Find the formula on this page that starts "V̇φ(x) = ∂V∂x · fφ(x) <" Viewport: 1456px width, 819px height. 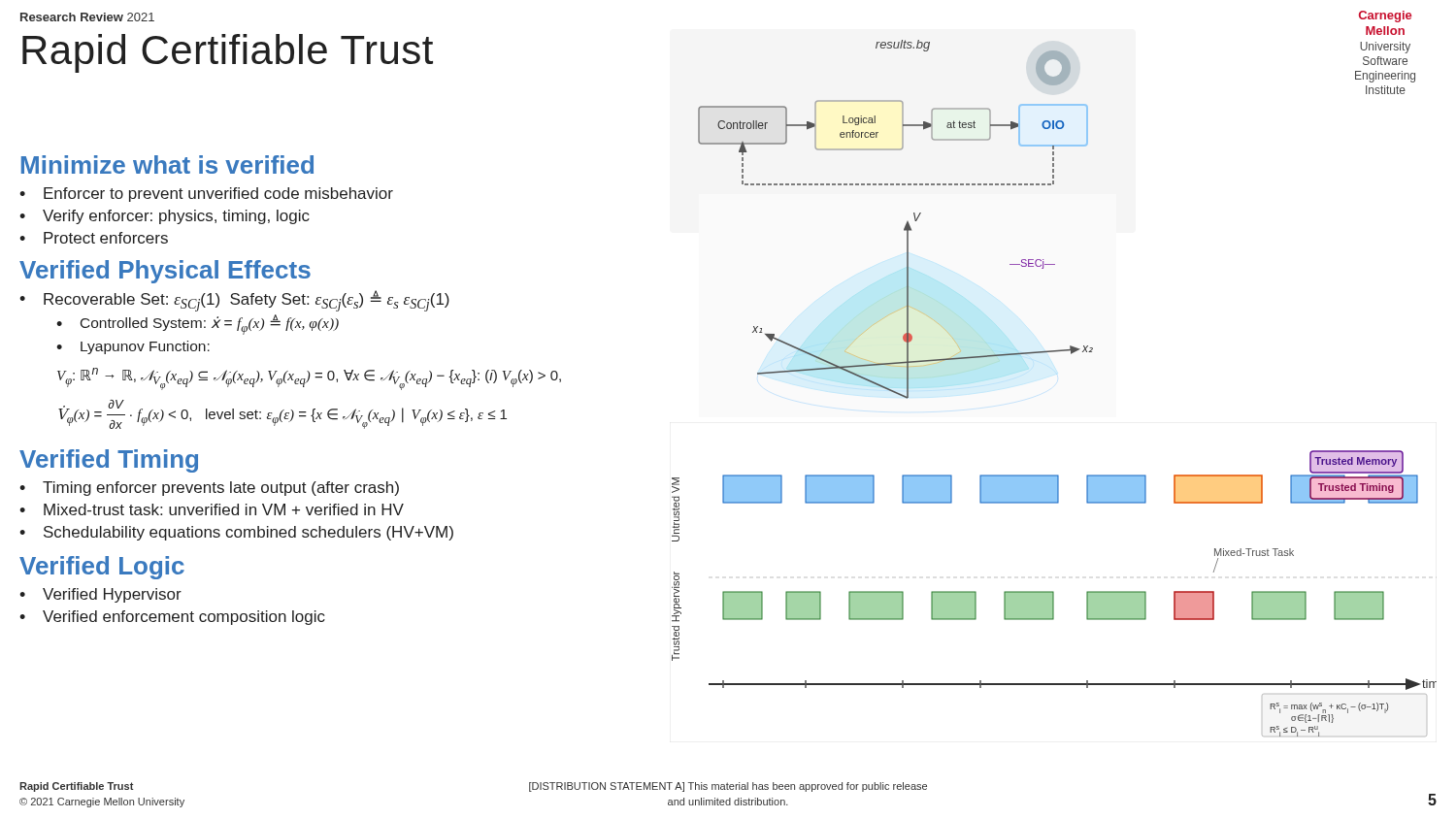click(x=282, y=415)
